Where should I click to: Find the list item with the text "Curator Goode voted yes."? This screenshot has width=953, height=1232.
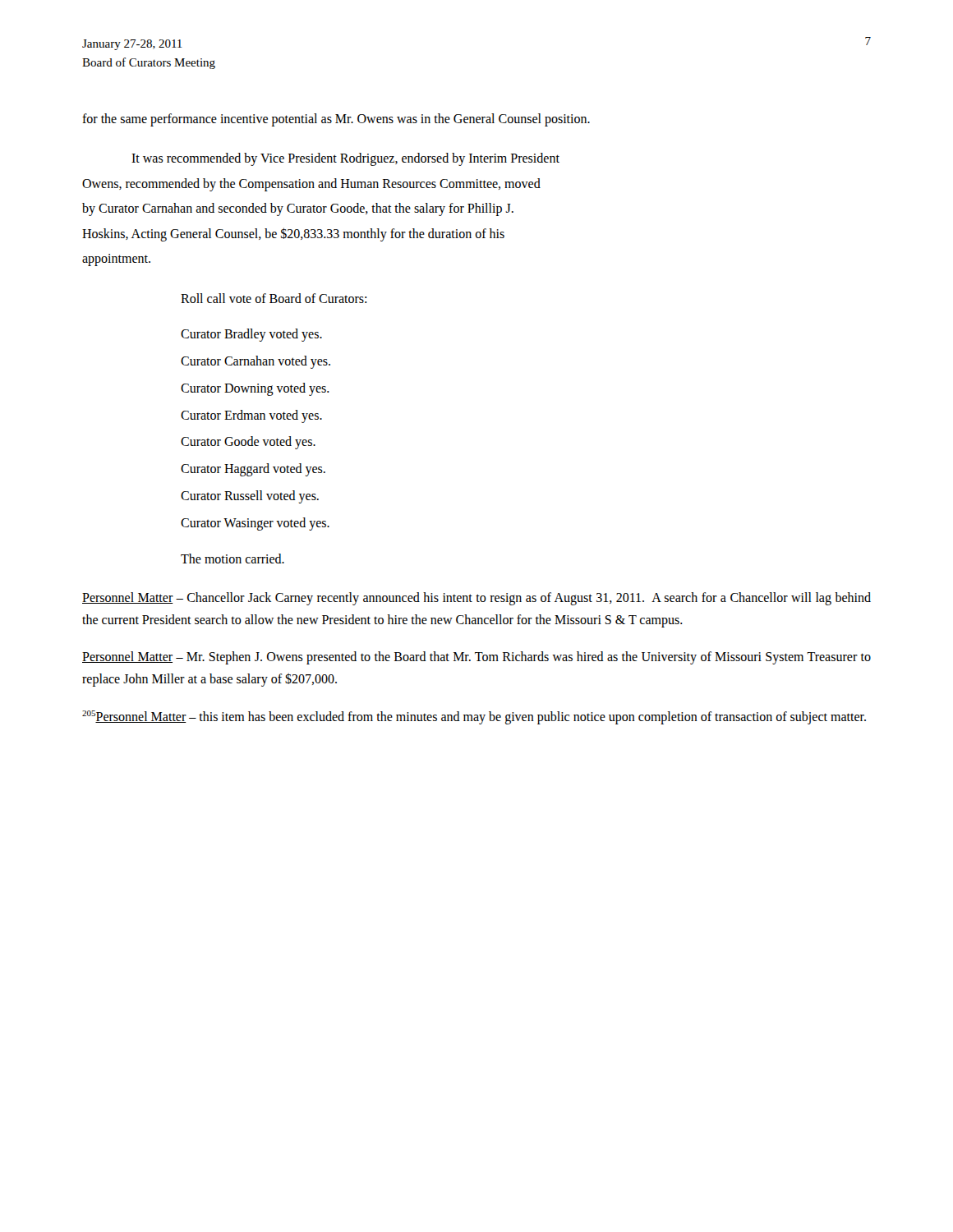click(248, 442)
